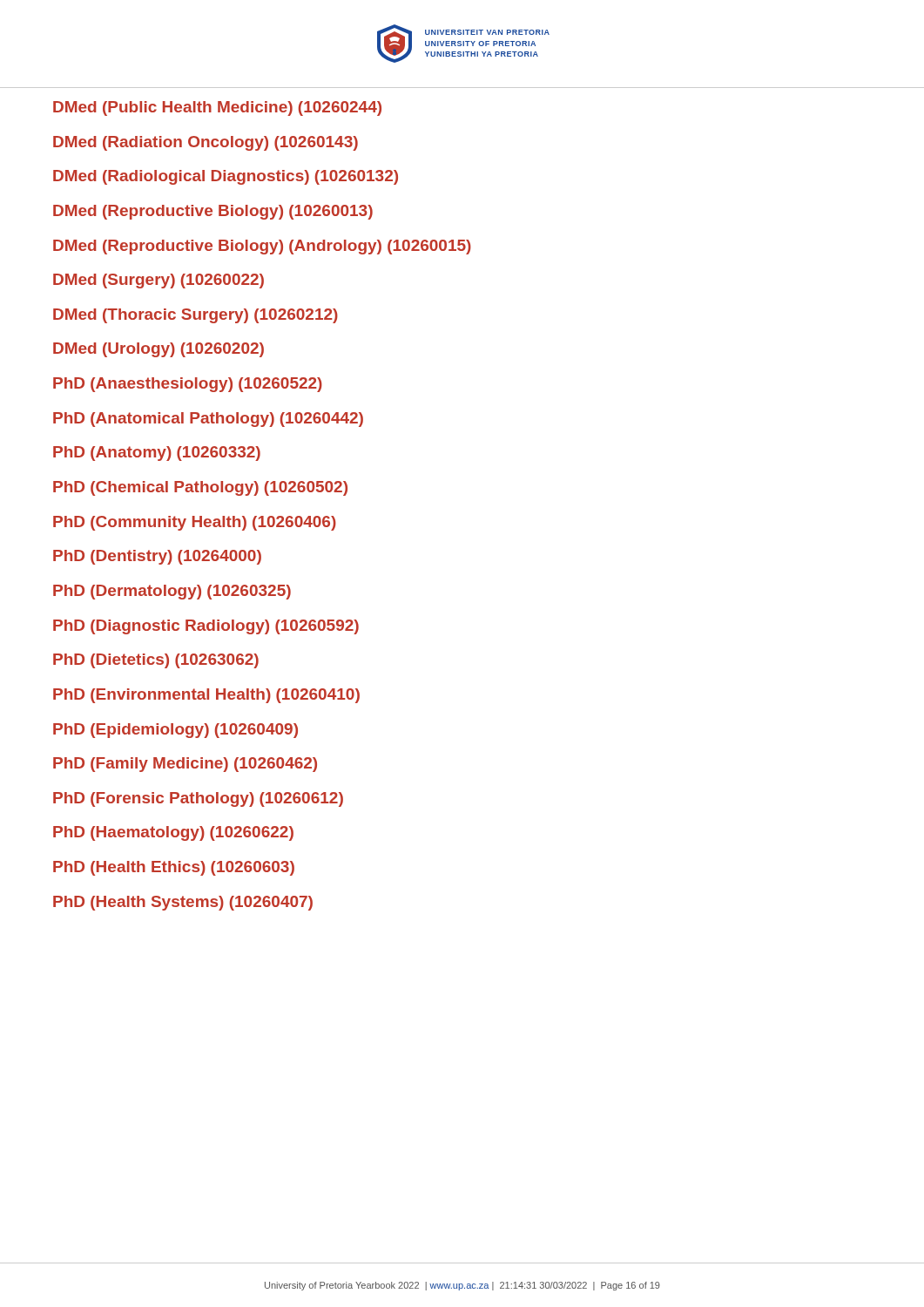The width and height of the screenshot is (924, 1307).
Task: Find the list item with the text "PhD (Anaesthesiology) (10260522)"
Action: [x=187, y=383]
